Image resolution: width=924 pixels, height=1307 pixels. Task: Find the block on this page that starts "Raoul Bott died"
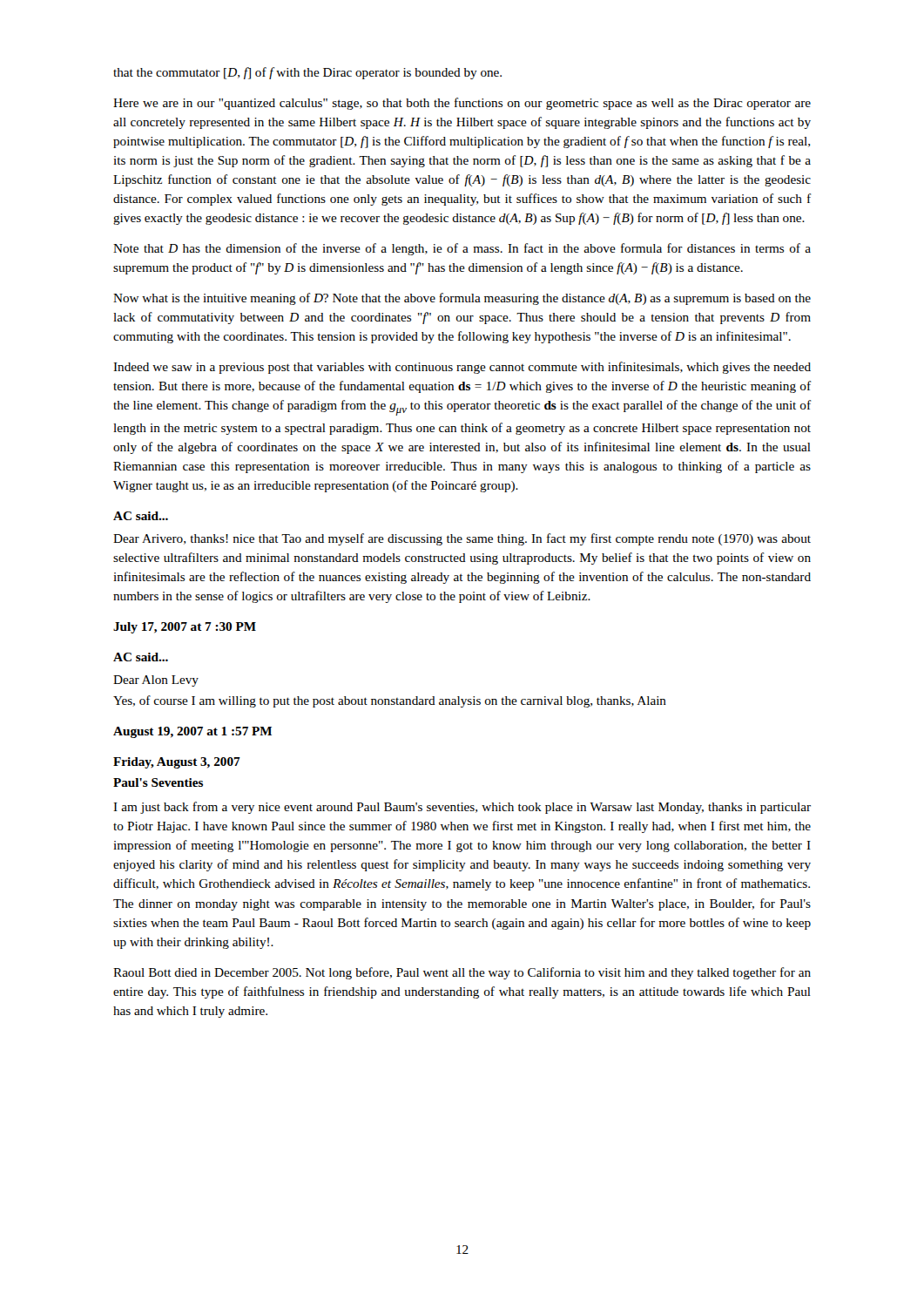[462, 991]
